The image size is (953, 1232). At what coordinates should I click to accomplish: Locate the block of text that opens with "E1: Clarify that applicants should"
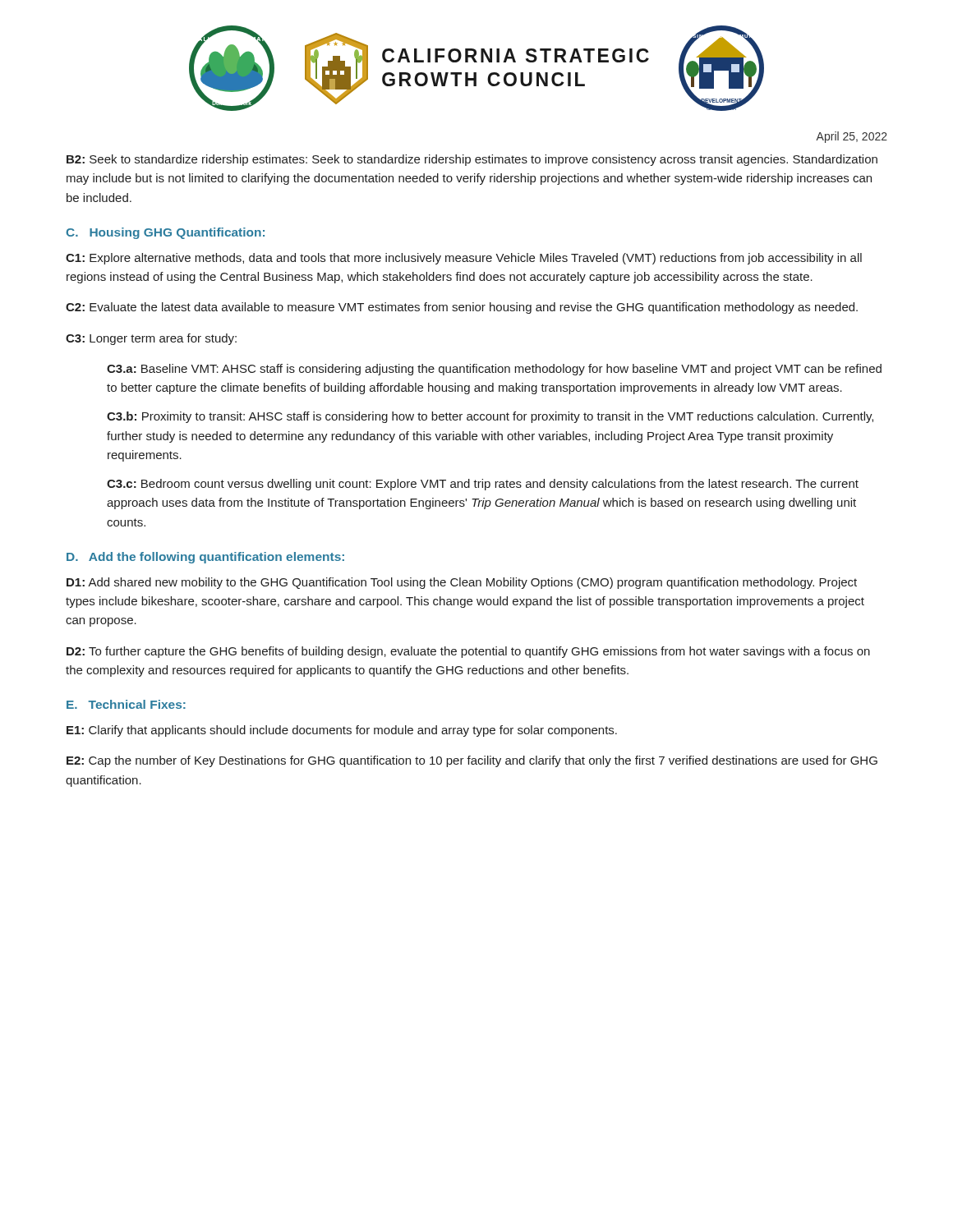(342, 730)
